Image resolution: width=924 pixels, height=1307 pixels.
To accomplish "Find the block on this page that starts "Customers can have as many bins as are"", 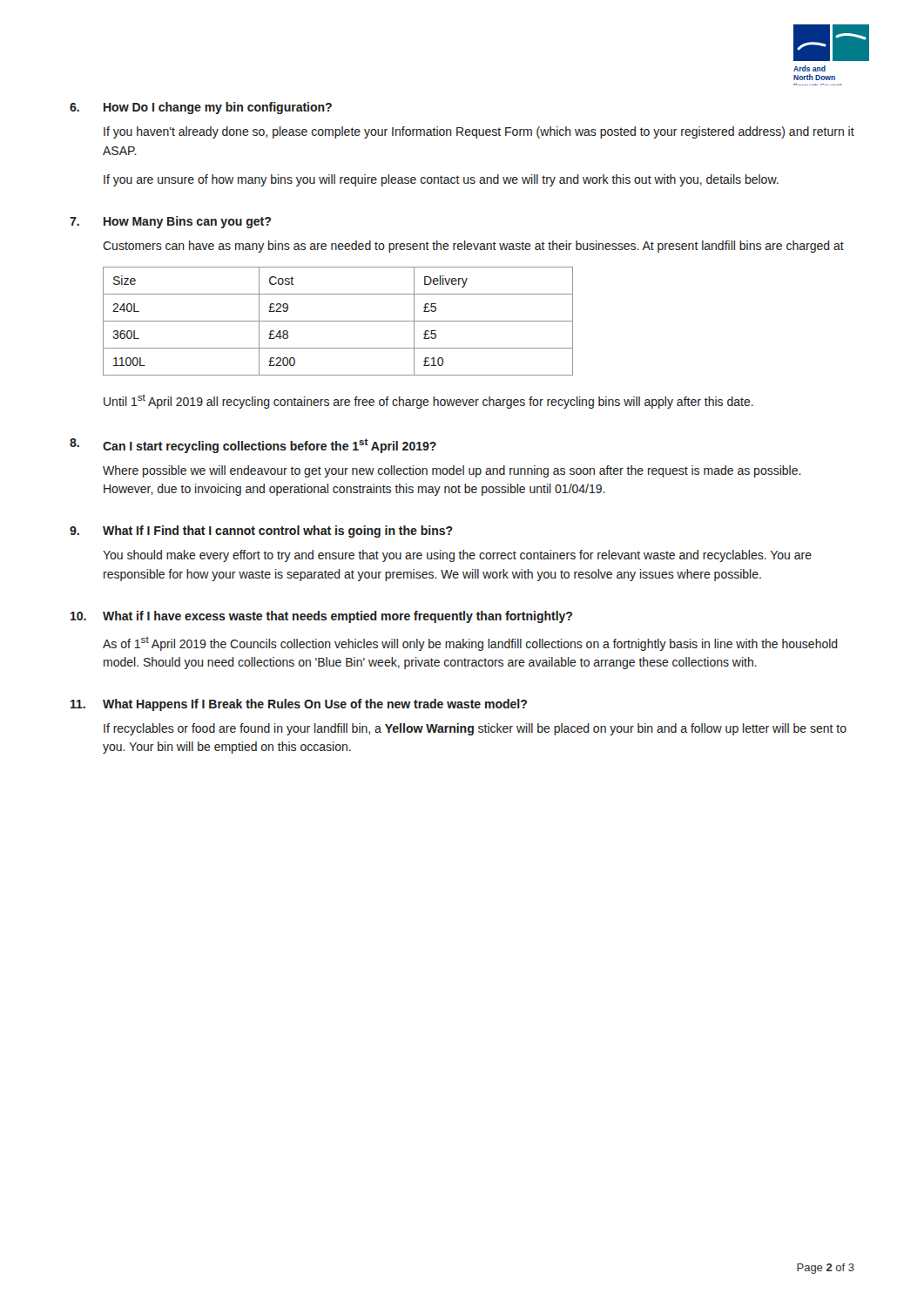I will [x=473, y=246].
